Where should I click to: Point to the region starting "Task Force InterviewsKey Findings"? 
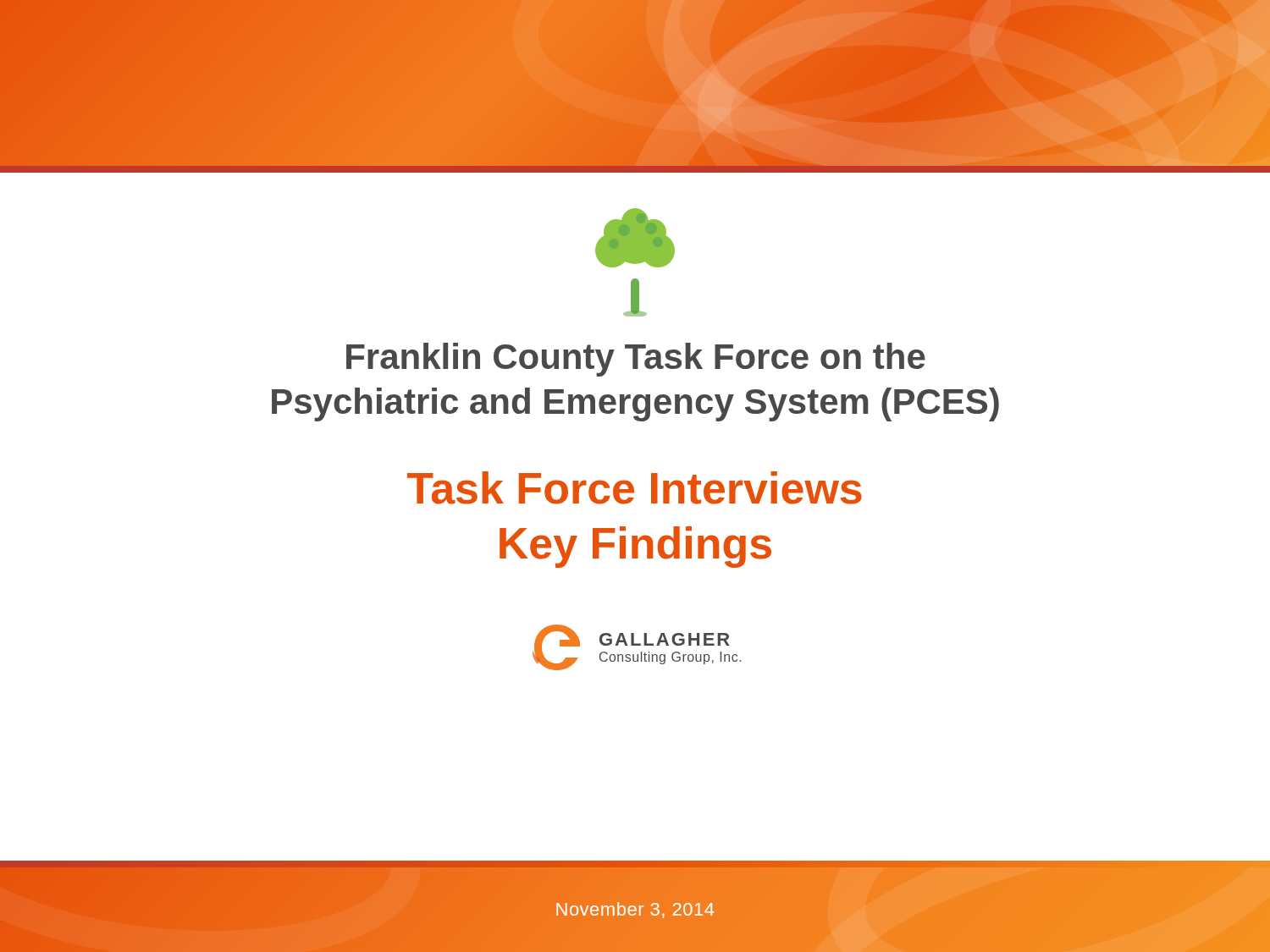pos(635,516)
